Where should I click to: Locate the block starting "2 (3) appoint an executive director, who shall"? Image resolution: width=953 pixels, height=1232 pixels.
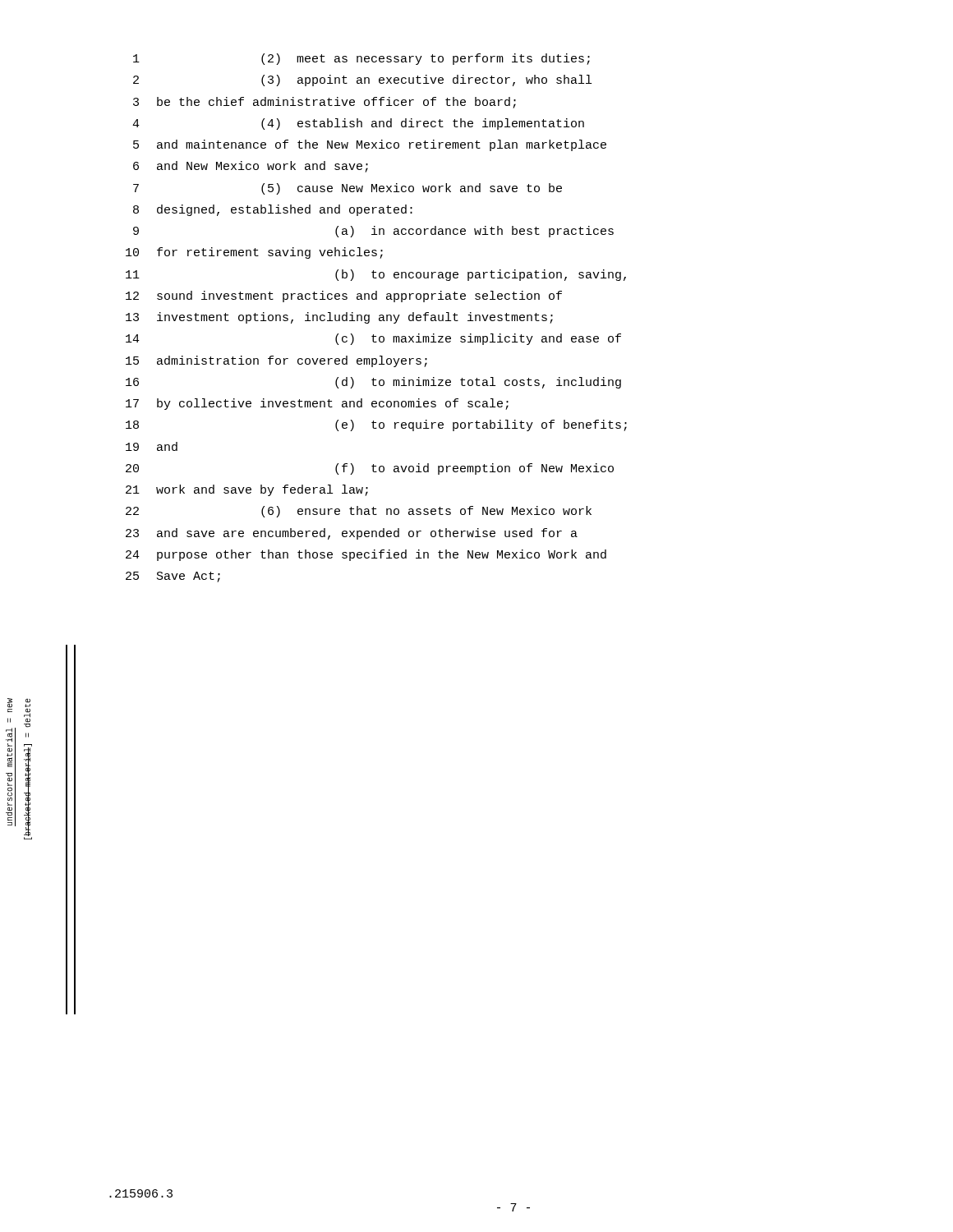point(513,82)
